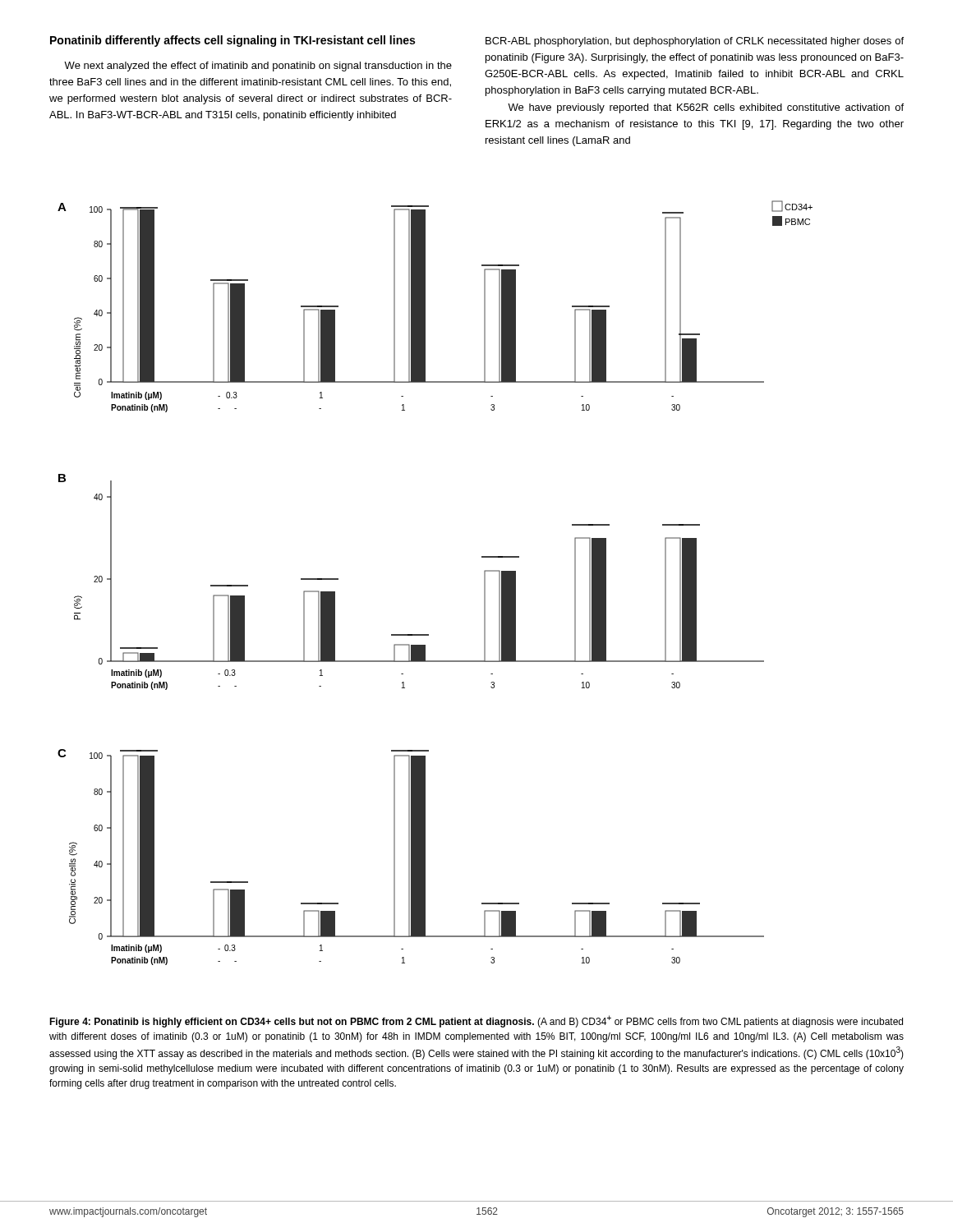The width and height of the screenshot is (953, 1232).
Task: Select the section header that says "Ponatinib differently affects cell signaling in TKI-resistant cell"
Action: click(x=232, y=40)
